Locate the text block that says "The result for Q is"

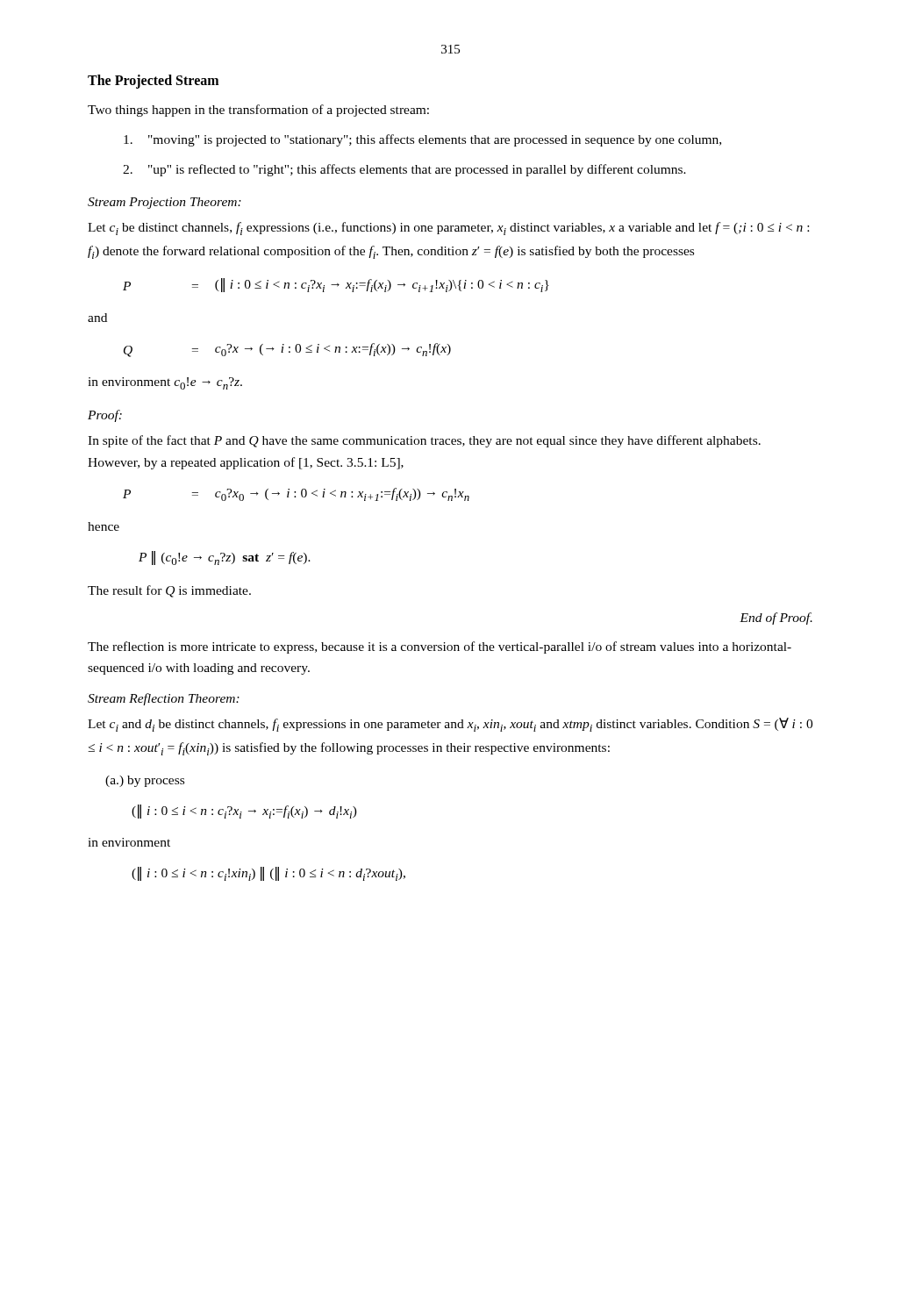(170, 590)
